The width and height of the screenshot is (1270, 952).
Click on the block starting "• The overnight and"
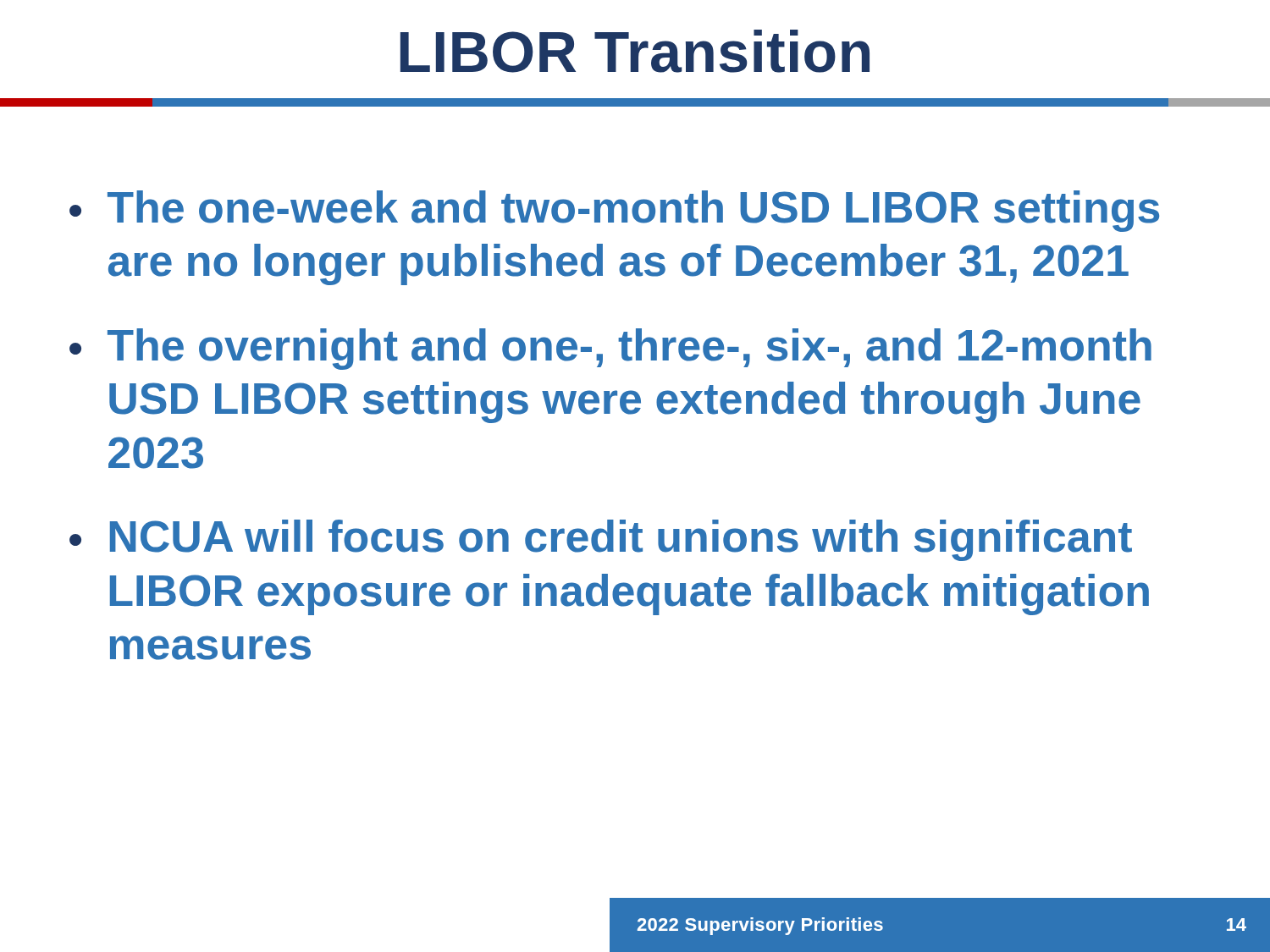point(635,399)
